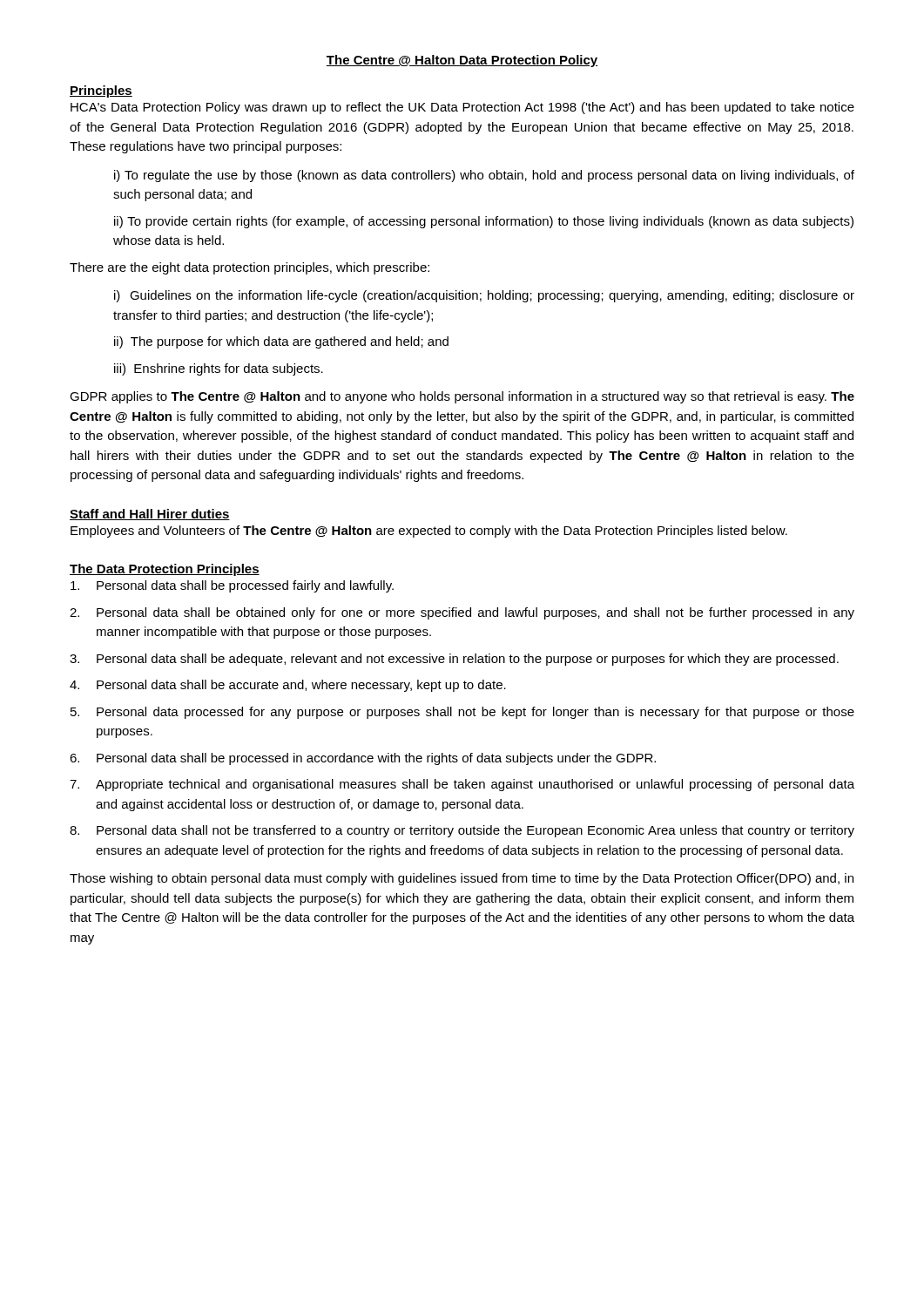Find the text block that reads "HCA's Data Protection Policy was drawn"

(x=462, y=126)
